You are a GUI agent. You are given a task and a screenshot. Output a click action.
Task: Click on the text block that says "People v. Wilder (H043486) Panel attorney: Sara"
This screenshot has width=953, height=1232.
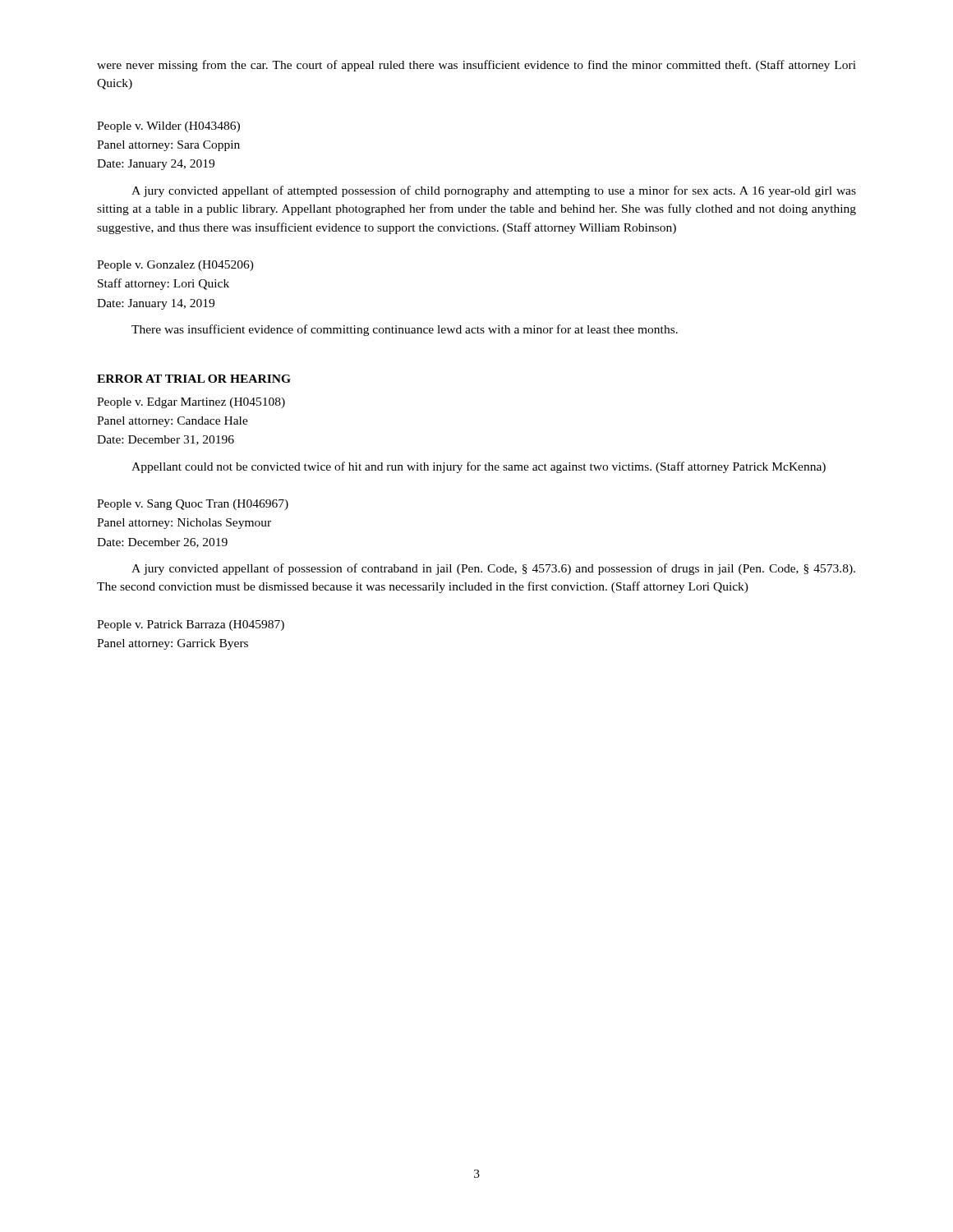pyautogui.click(x=168, y=127)
